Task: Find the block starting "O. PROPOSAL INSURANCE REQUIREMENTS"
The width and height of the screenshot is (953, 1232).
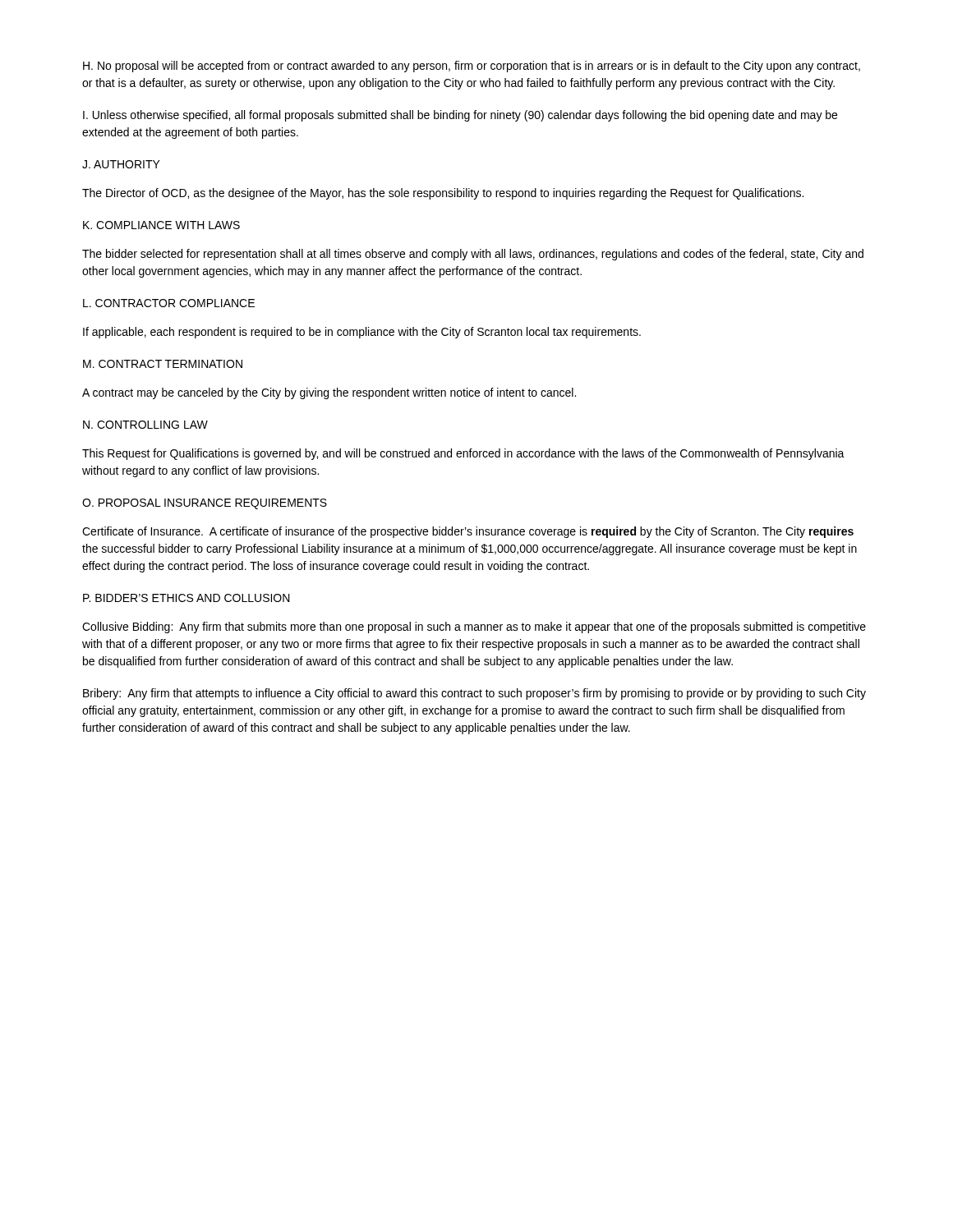Action: coord(205,503)
